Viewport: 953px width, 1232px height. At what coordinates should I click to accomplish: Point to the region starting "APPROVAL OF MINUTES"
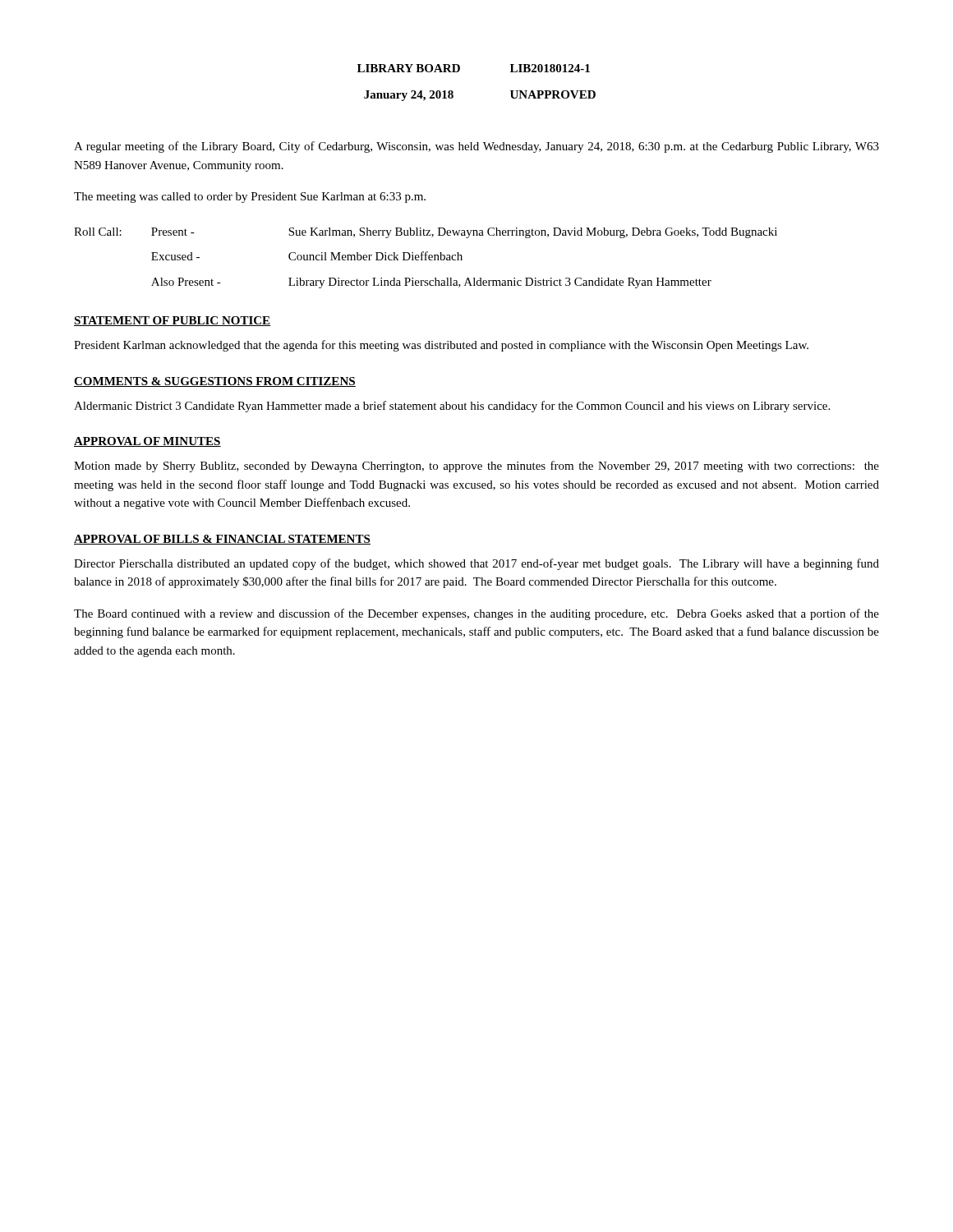(x=147, y=441)
